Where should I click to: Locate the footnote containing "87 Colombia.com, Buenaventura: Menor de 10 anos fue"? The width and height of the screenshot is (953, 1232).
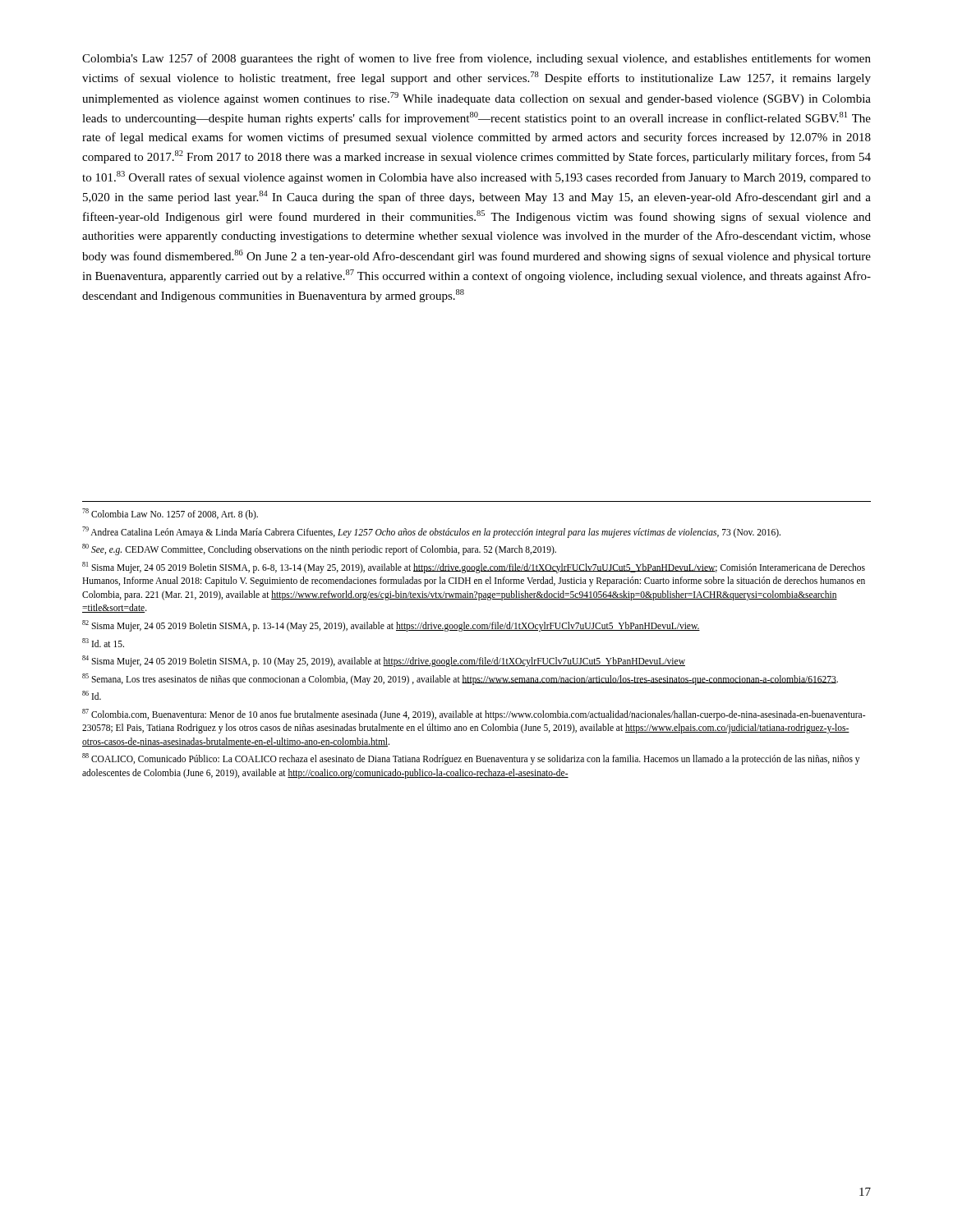pos(474,727)
